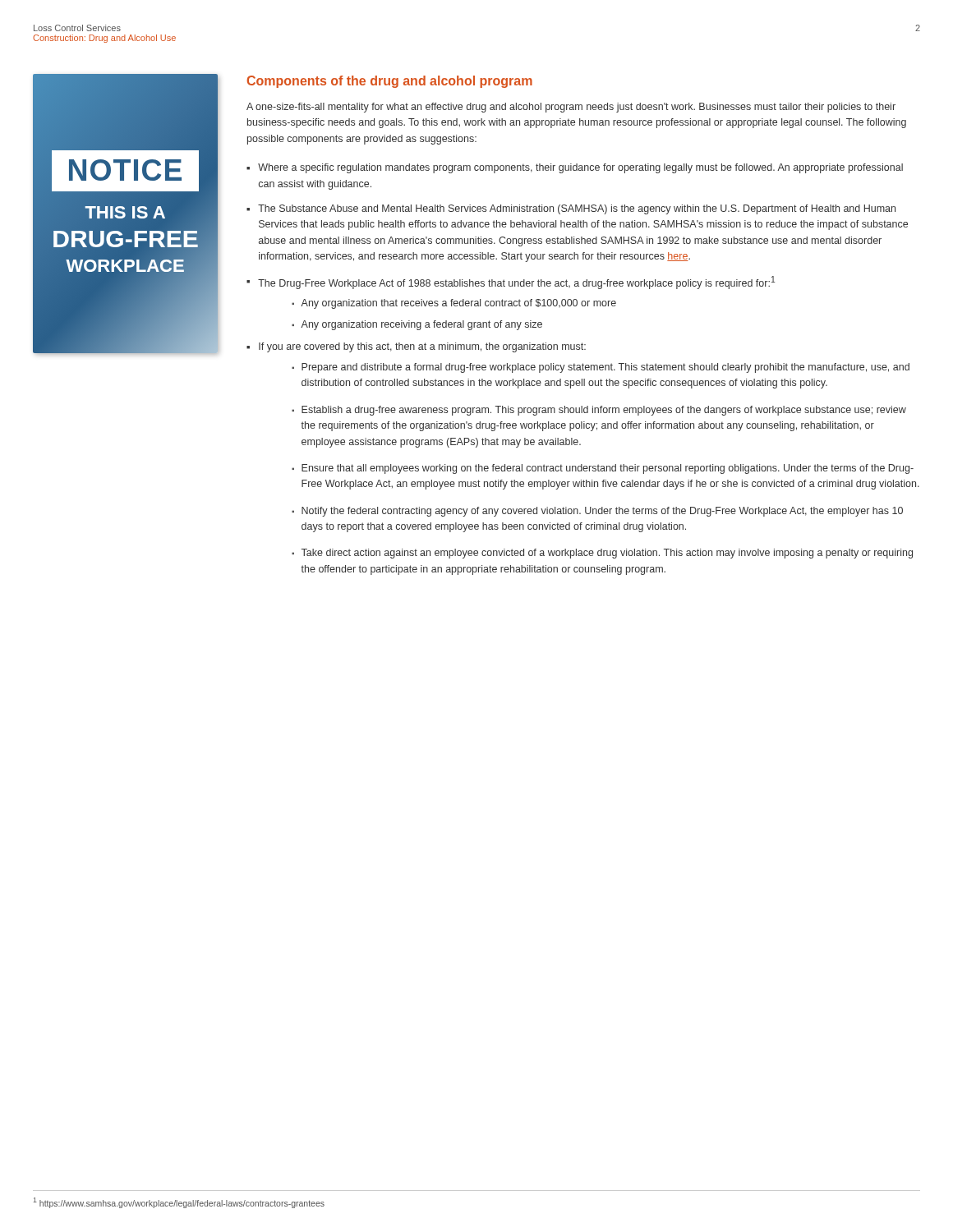Select the list item with the text "▪ Take direct action against an employee"
The width and height of the screenshot is (953, 1232).
606,562
